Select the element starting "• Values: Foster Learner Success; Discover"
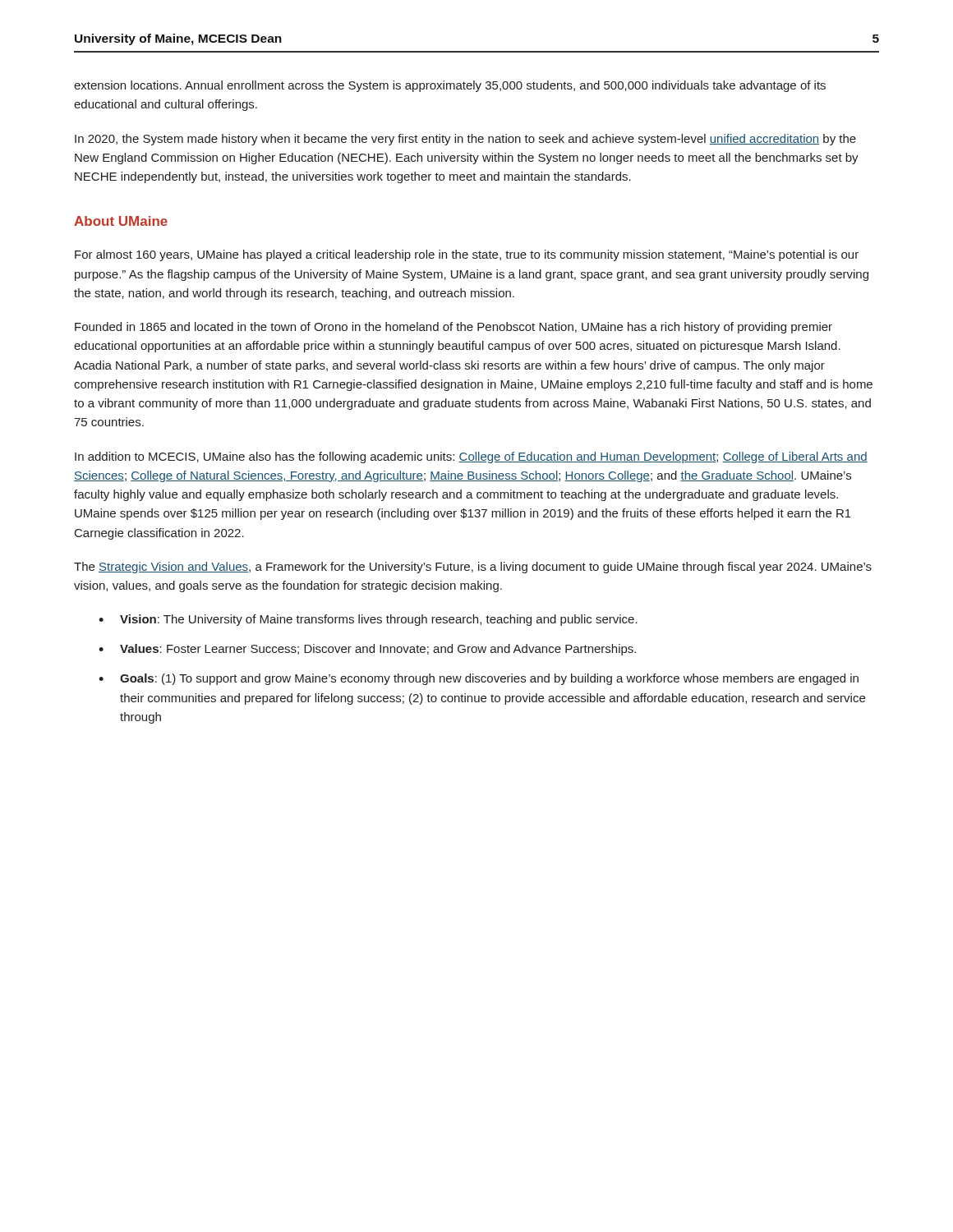 (489, 650)
